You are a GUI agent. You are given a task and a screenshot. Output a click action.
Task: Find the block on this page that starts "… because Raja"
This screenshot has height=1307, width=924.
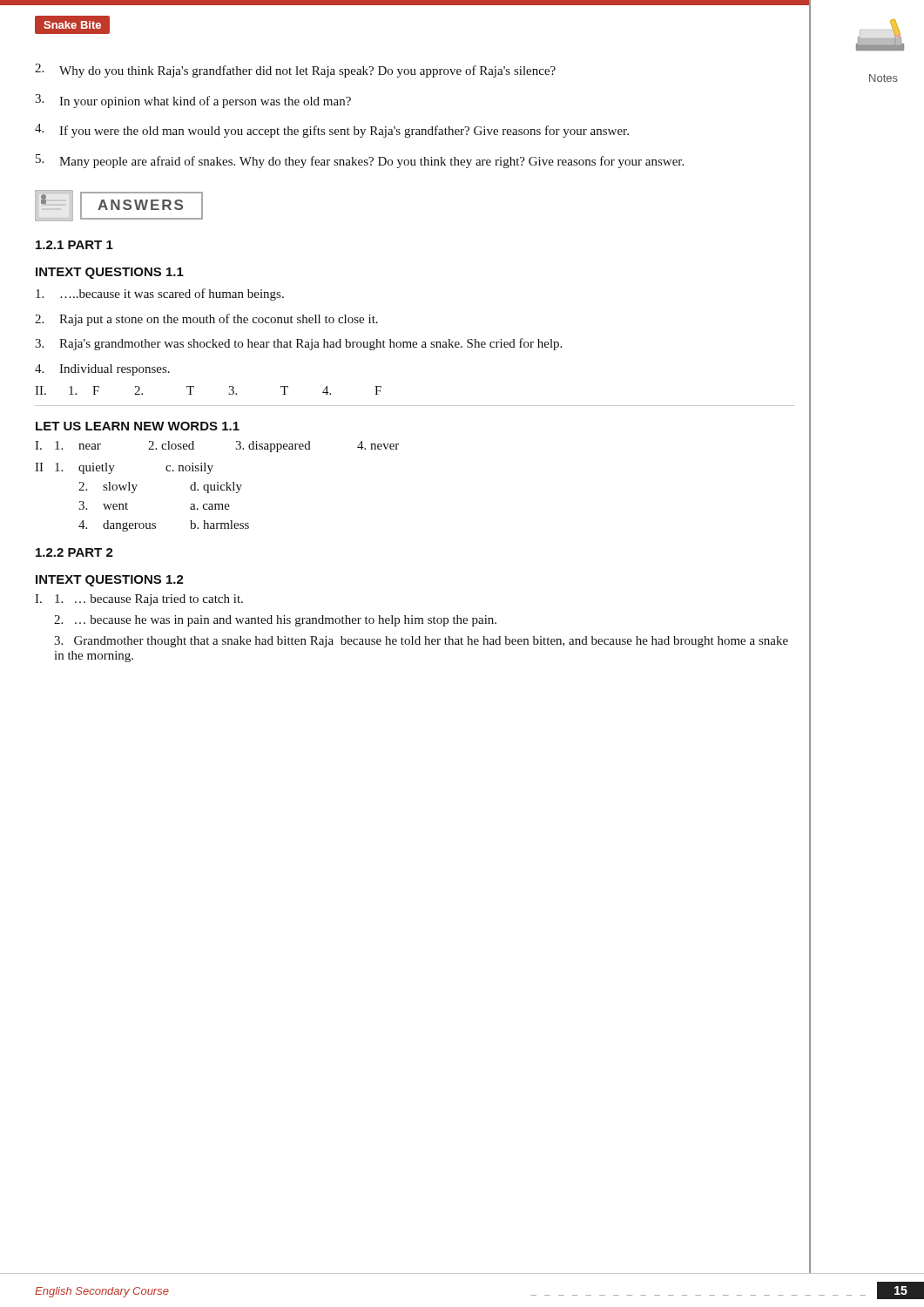click(149, 599)
